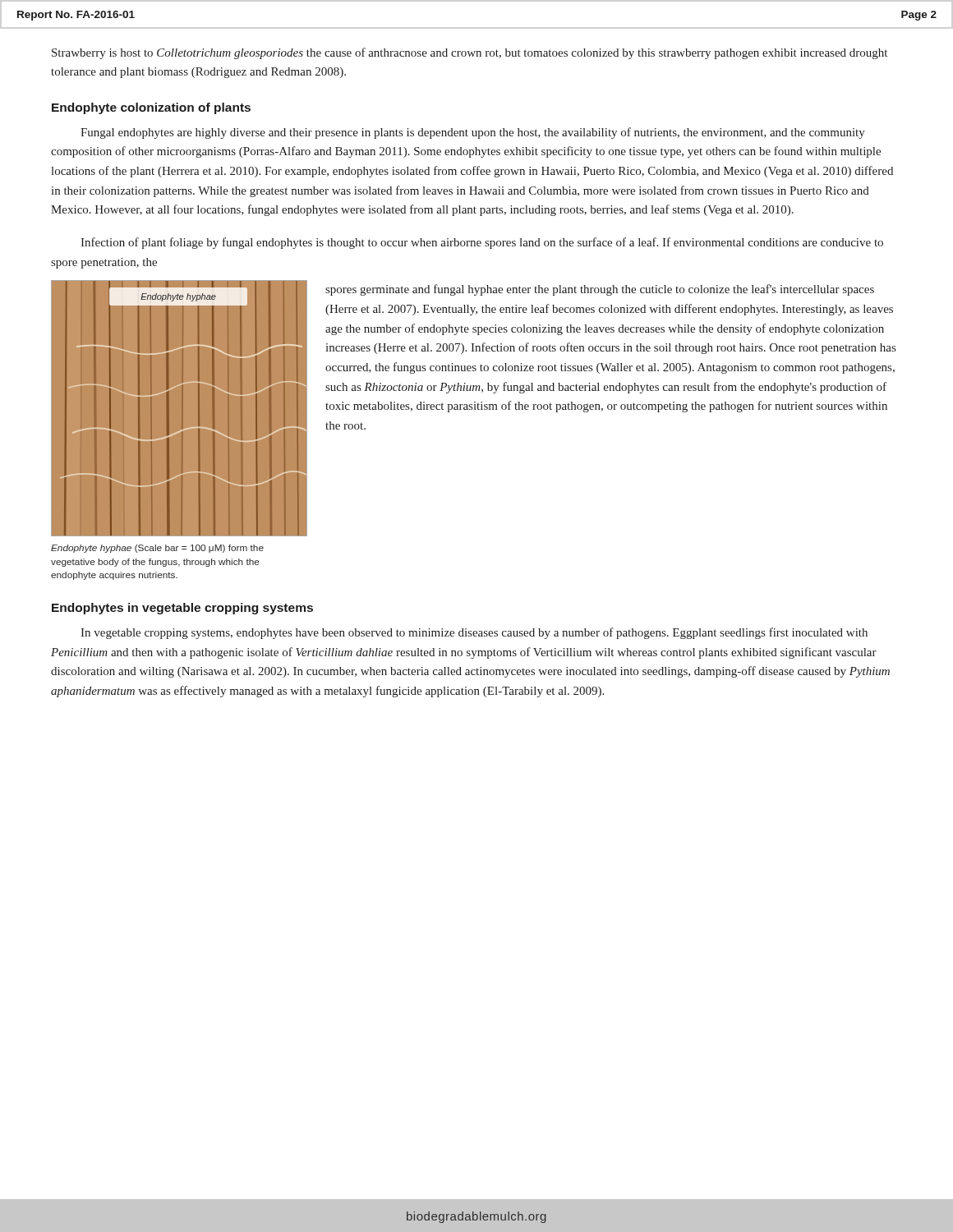953x1232 pixels.
Task: Select the element starting "In vegetable cropping systems, endophytes have been observed"
Action: [476, 662]
